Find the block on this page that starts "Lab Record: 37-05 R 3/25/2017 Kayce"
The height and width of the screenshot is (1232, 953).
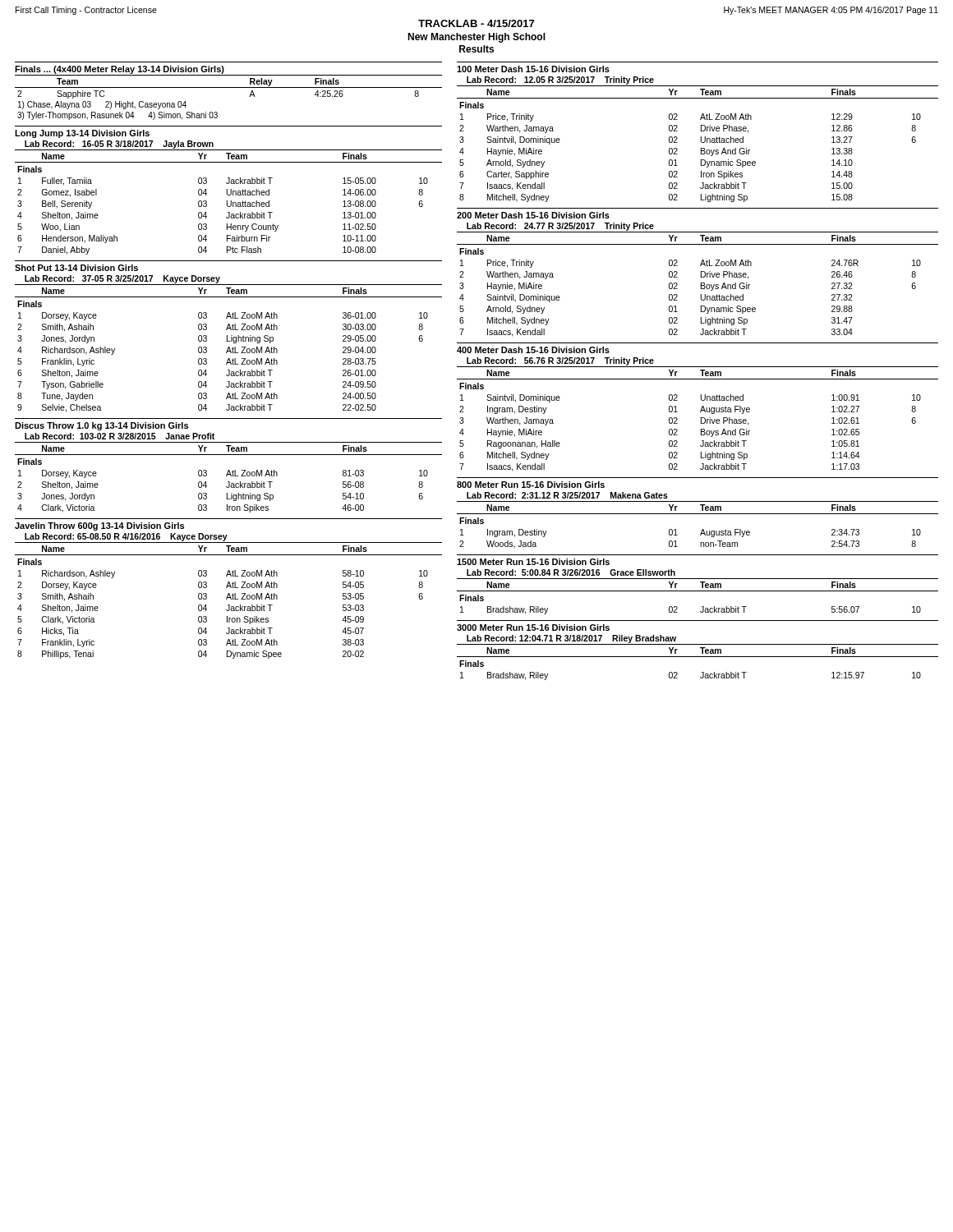click(x=117, y=278)
